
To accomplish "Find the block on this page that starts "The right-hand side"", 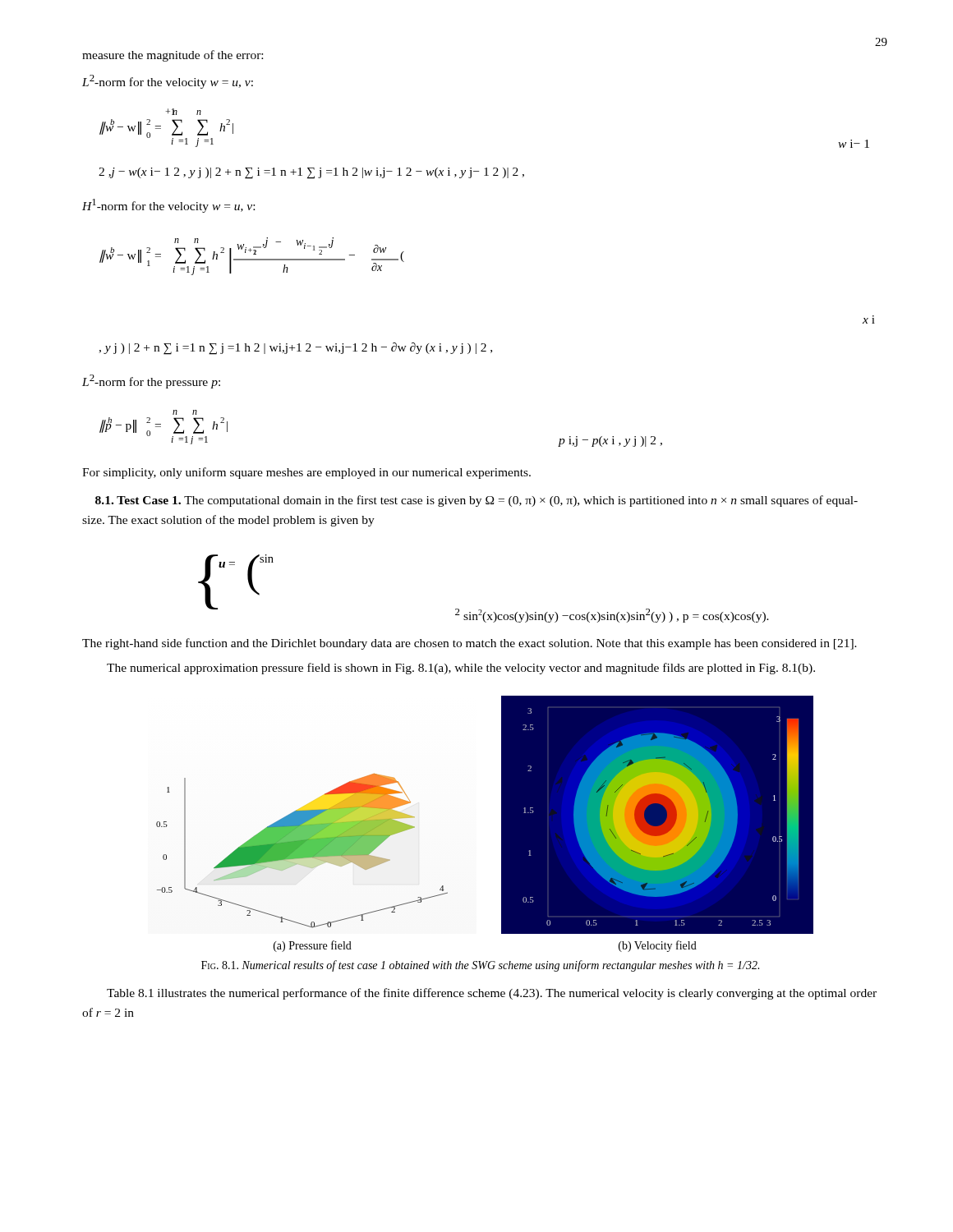I will click(x=470, y=643).
